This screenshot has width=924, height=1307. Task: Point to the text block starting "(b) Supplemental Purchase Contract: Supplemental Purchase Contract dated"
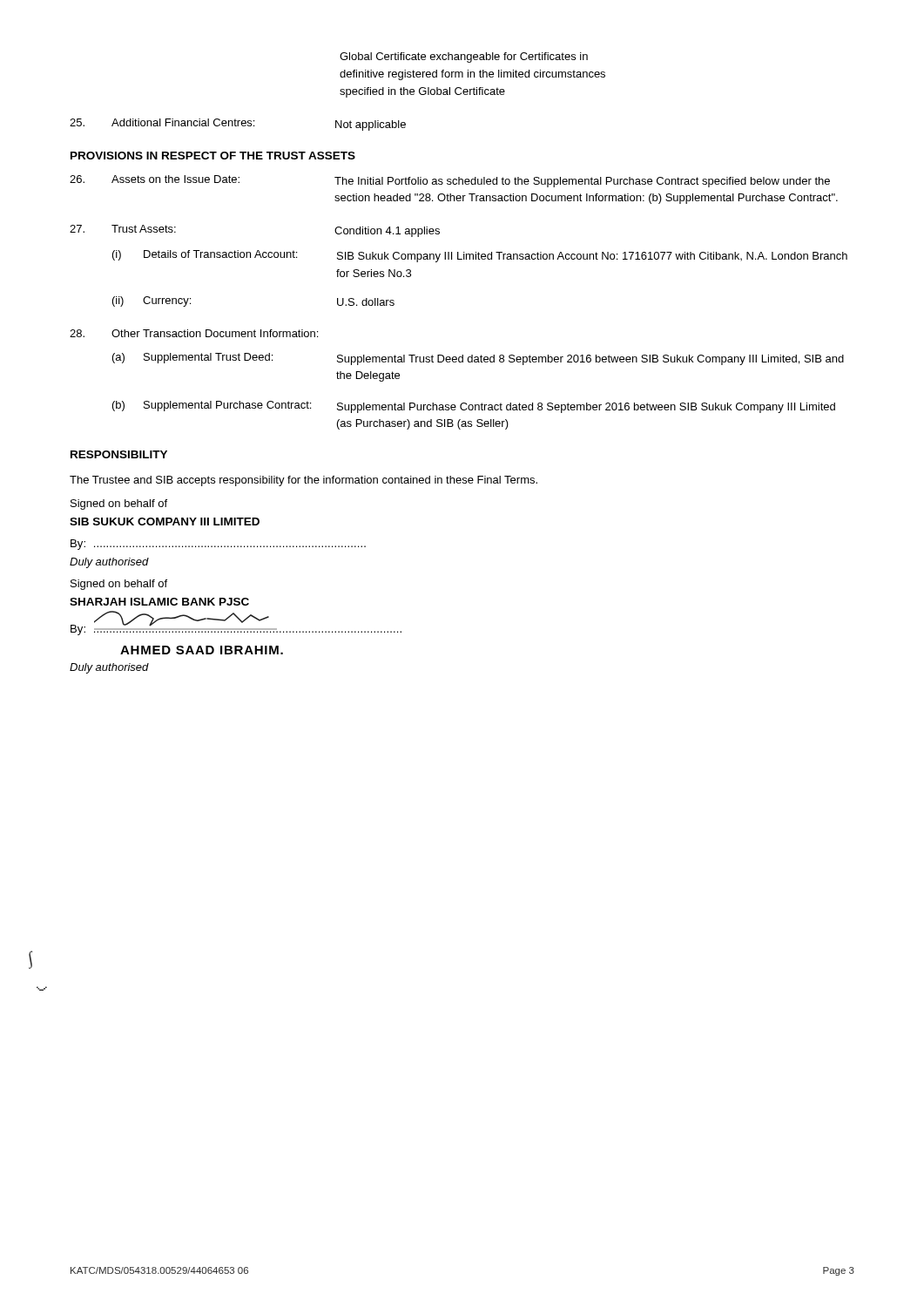(x=462, y=415)
